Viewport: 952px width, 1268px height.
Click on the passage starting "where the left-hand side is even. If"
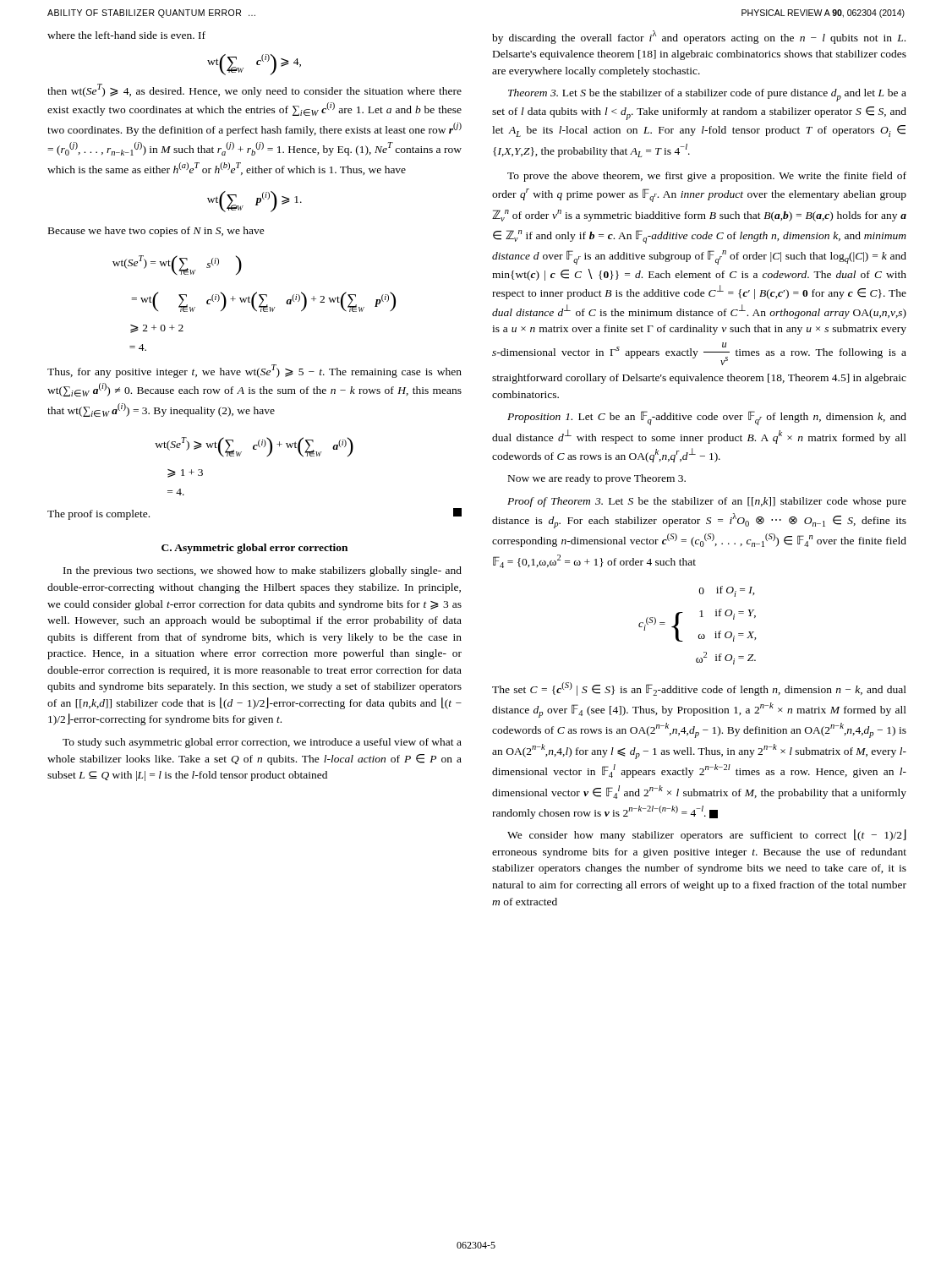[x=126, y=35]
